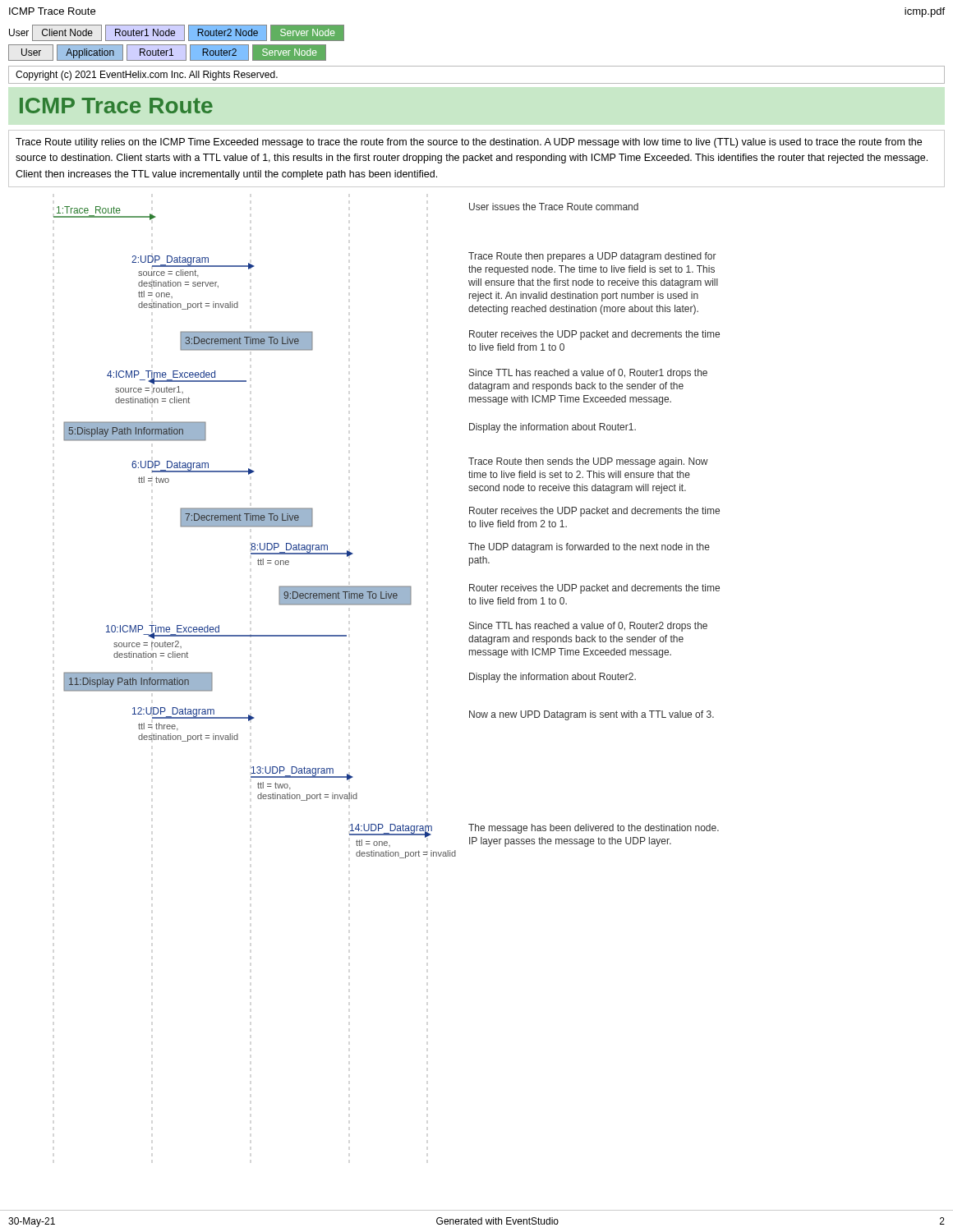
Task: Click on the text starting "Copyright (c) 2021 EventHelix.com Inc. All Rights"
Action: point(147,75)
